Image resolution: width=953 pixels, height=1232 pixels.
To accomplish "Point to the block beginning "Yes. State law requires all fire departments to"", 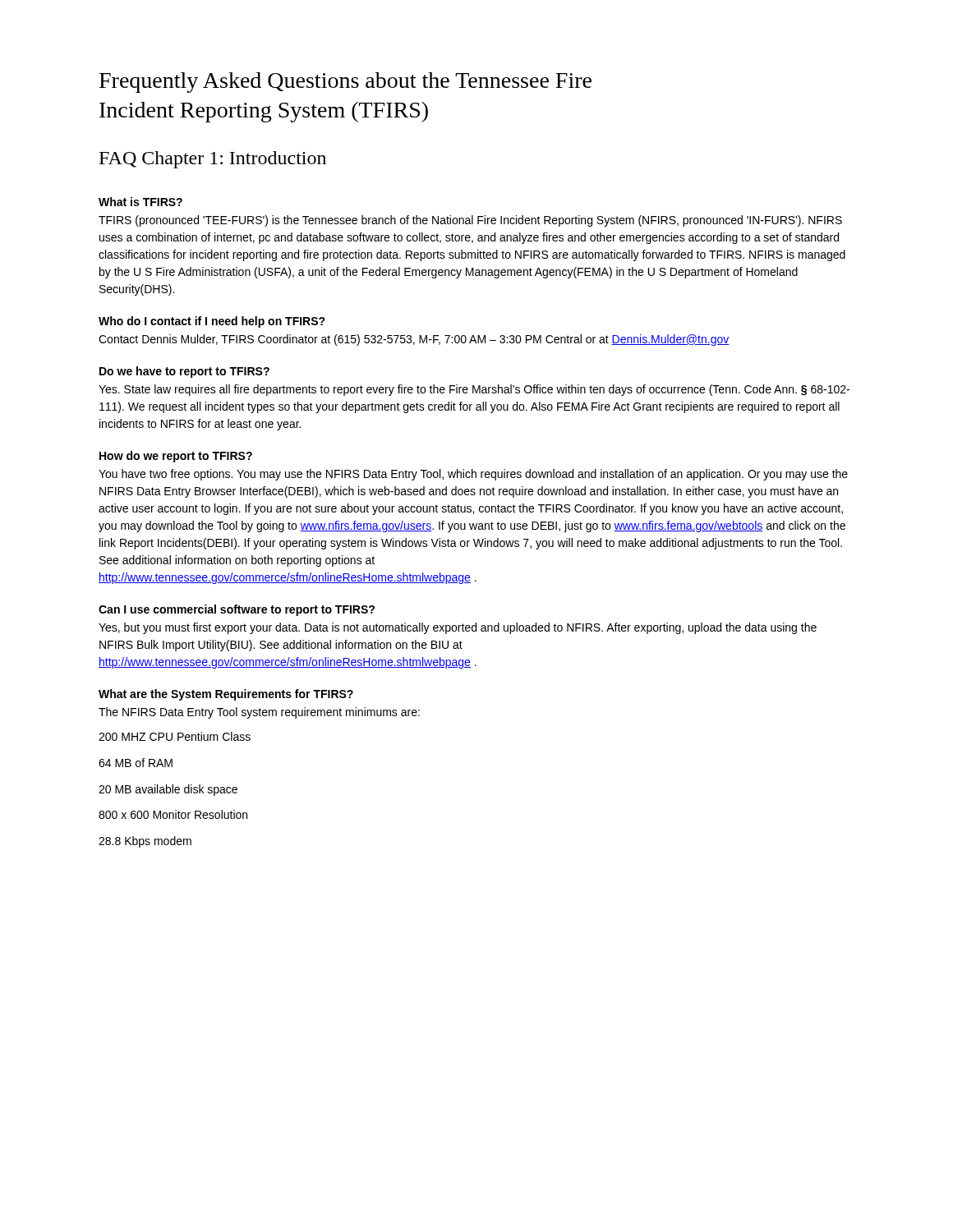I will point(476,407).
